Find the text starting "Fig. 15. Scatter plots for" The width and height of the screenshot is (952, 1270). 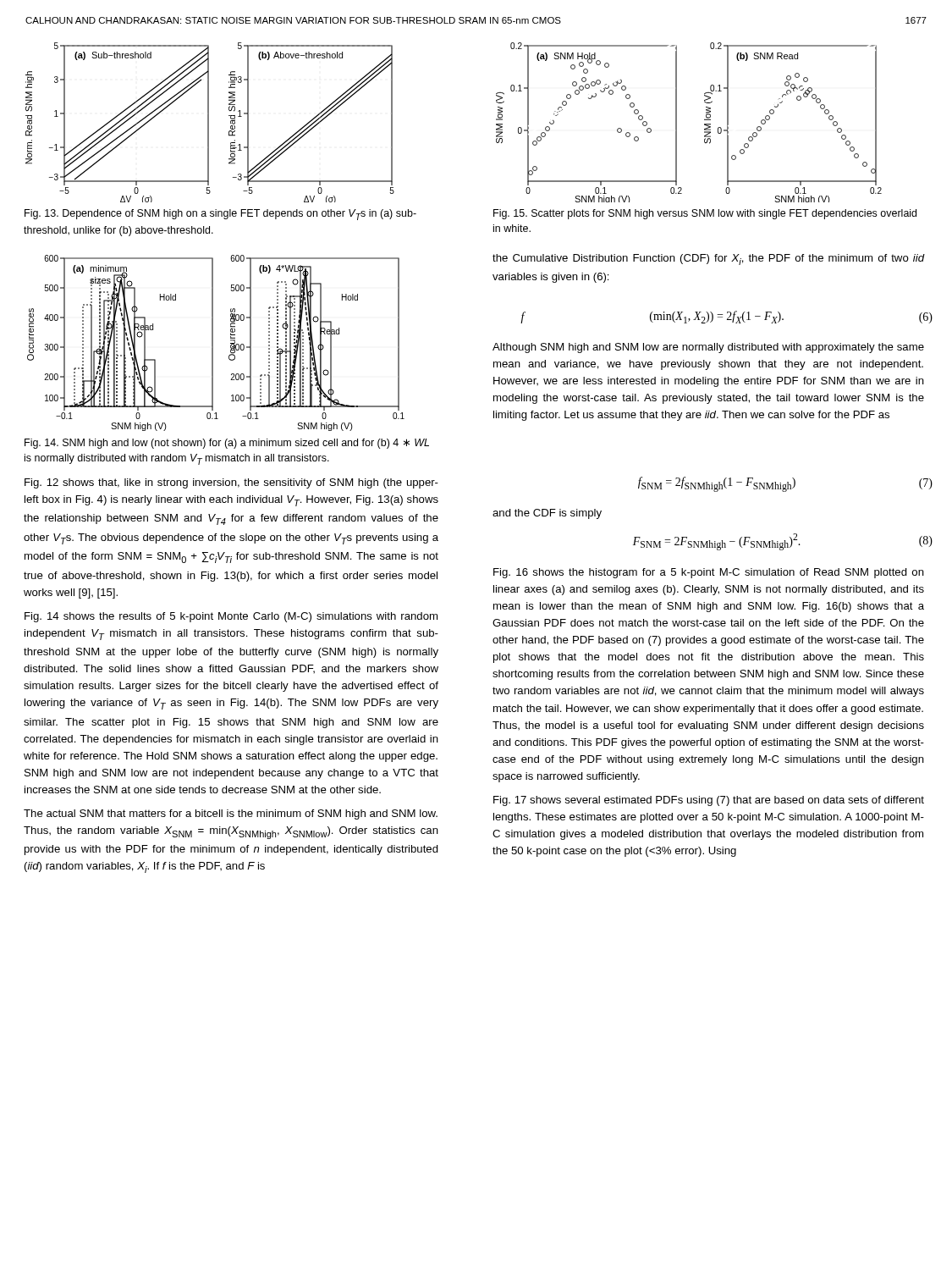pos(705,221)
